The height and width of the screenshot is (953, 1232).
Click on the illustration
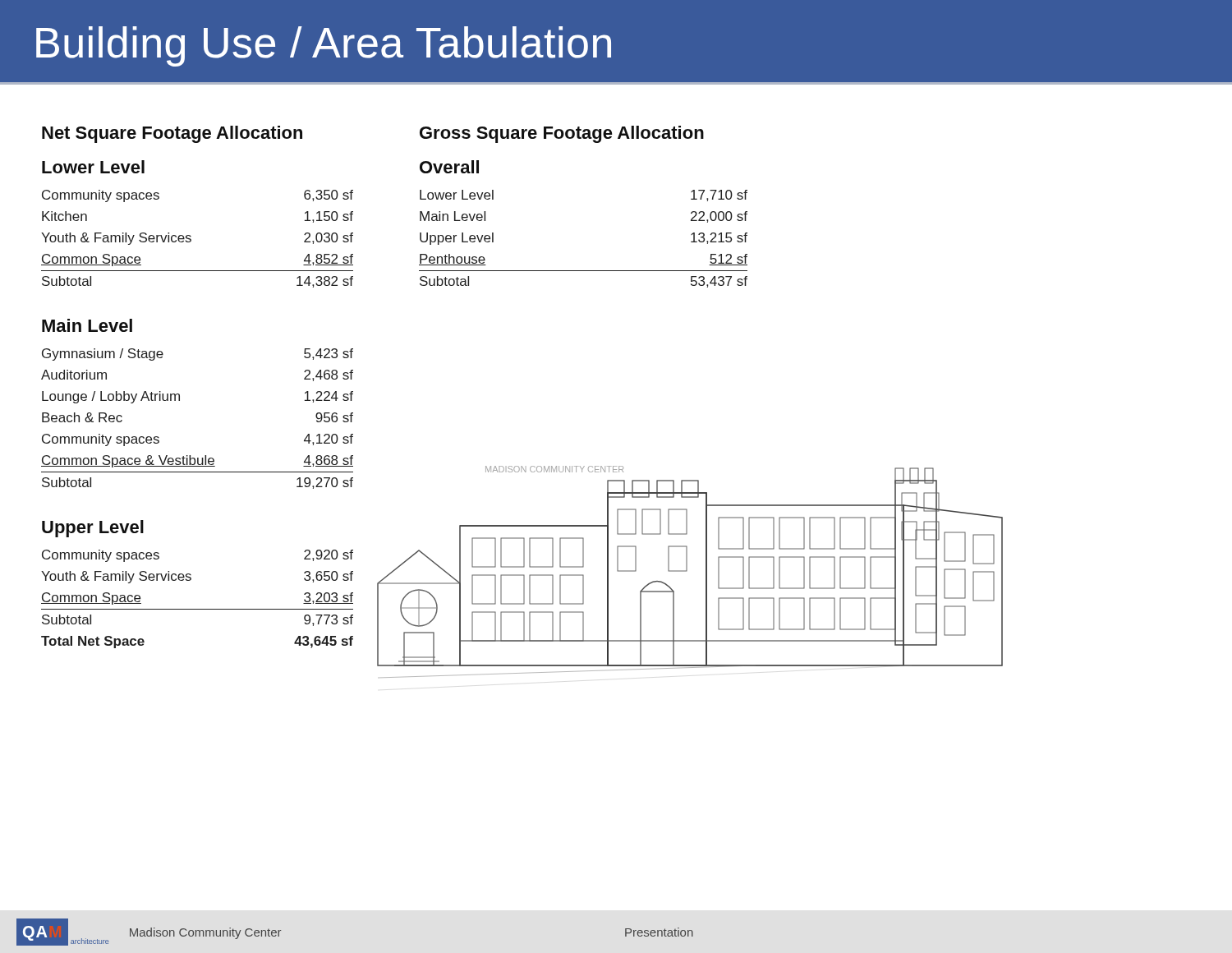(690, 538)
